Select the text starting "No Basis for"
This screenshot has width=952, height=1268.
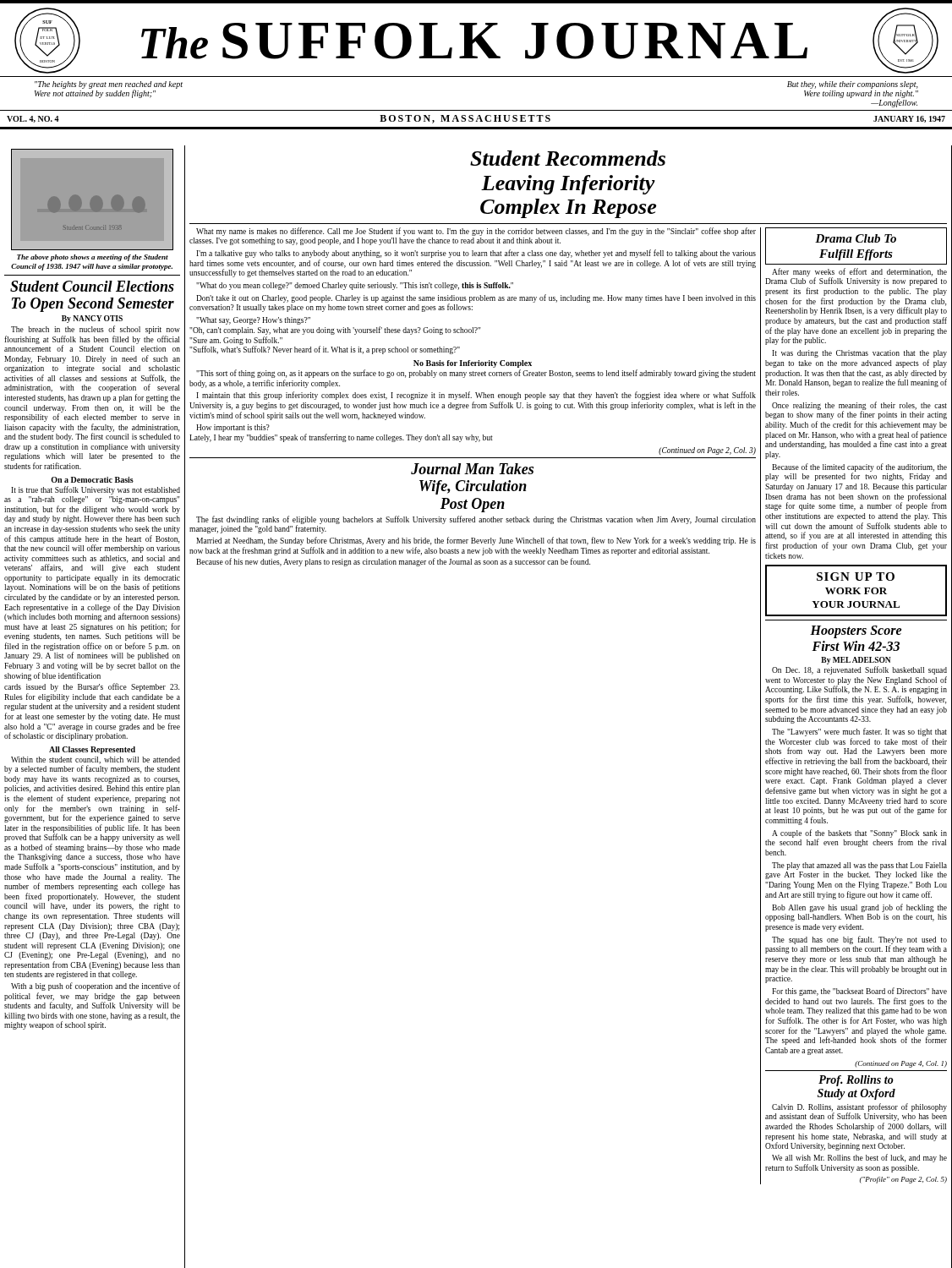pos(473,363)
